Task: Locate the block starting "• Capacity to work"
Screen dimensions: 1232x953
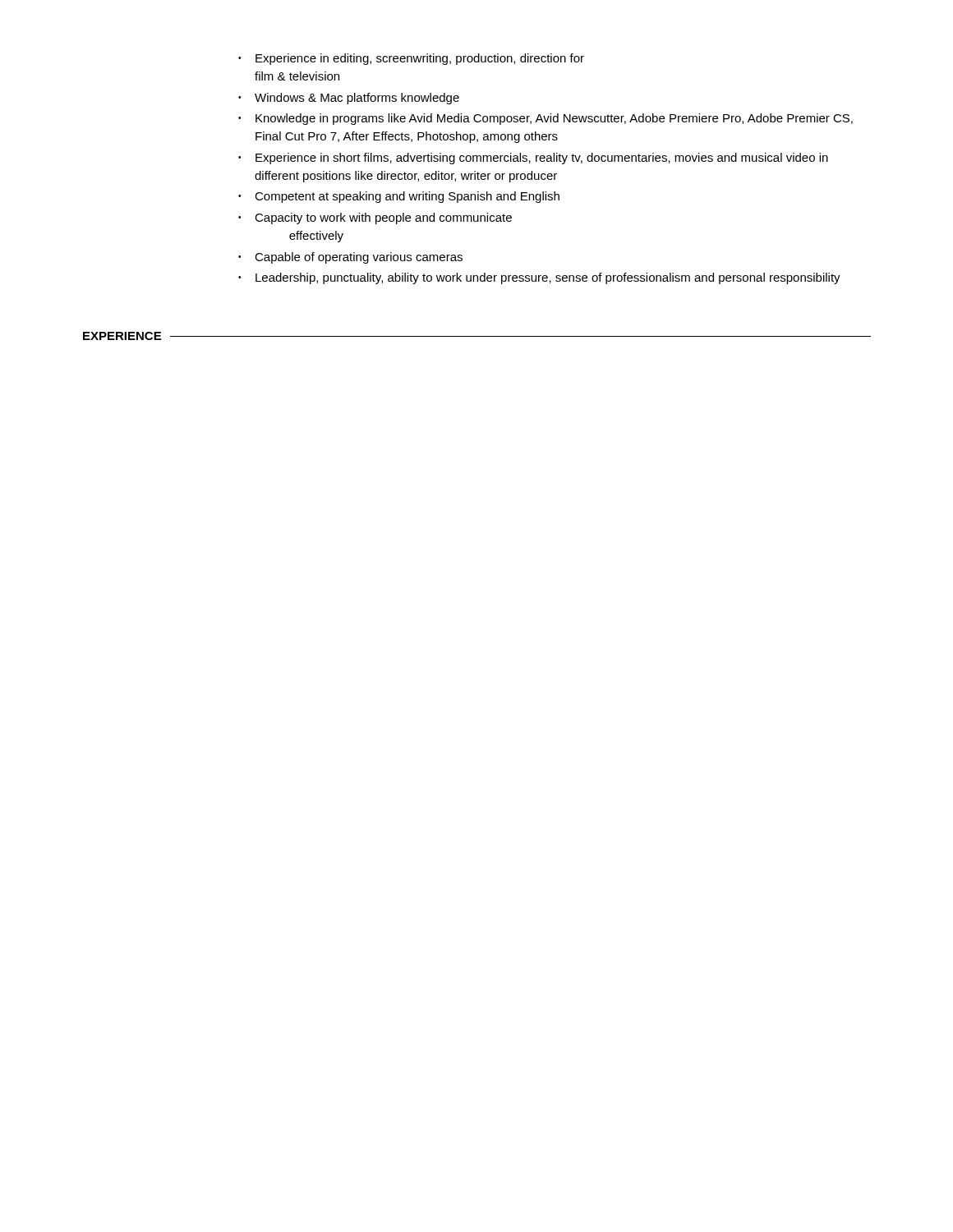Action: 375,218
